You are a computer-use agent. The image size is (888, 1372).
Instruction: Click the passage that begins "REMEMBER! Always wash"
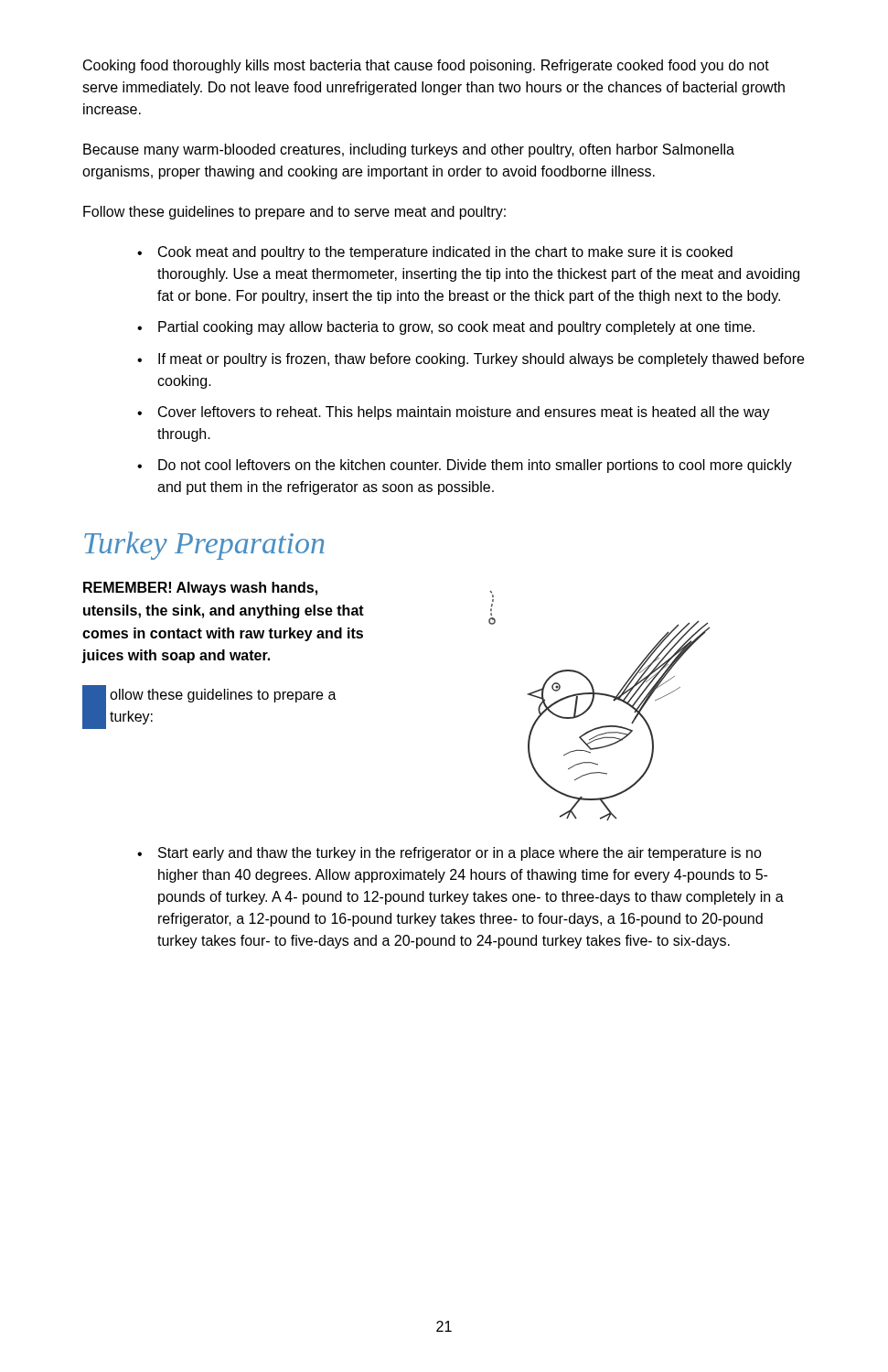click(223, 622)
